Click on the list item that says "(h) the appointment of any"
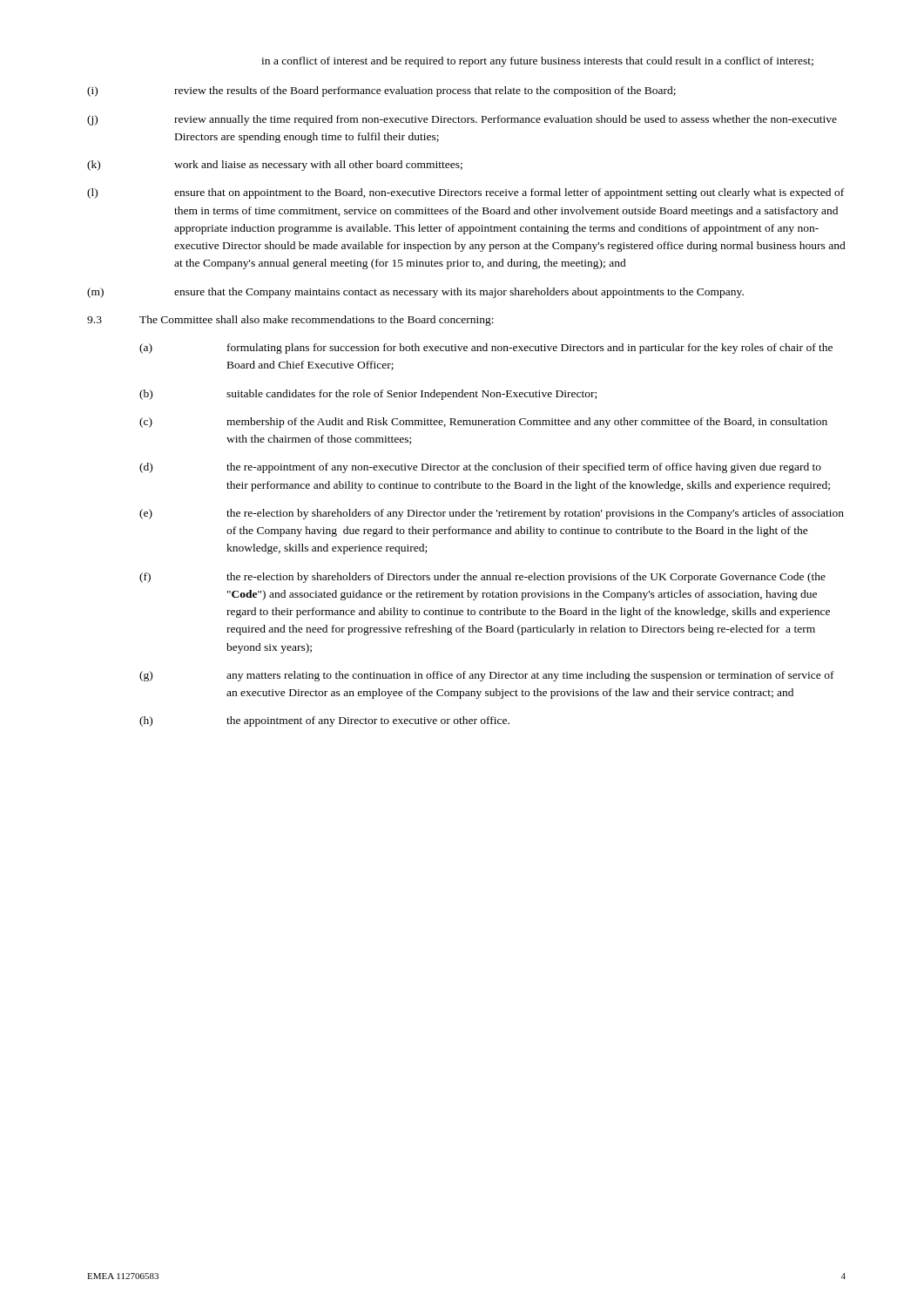The image size is (924, 1307). (x=492, y=721)
